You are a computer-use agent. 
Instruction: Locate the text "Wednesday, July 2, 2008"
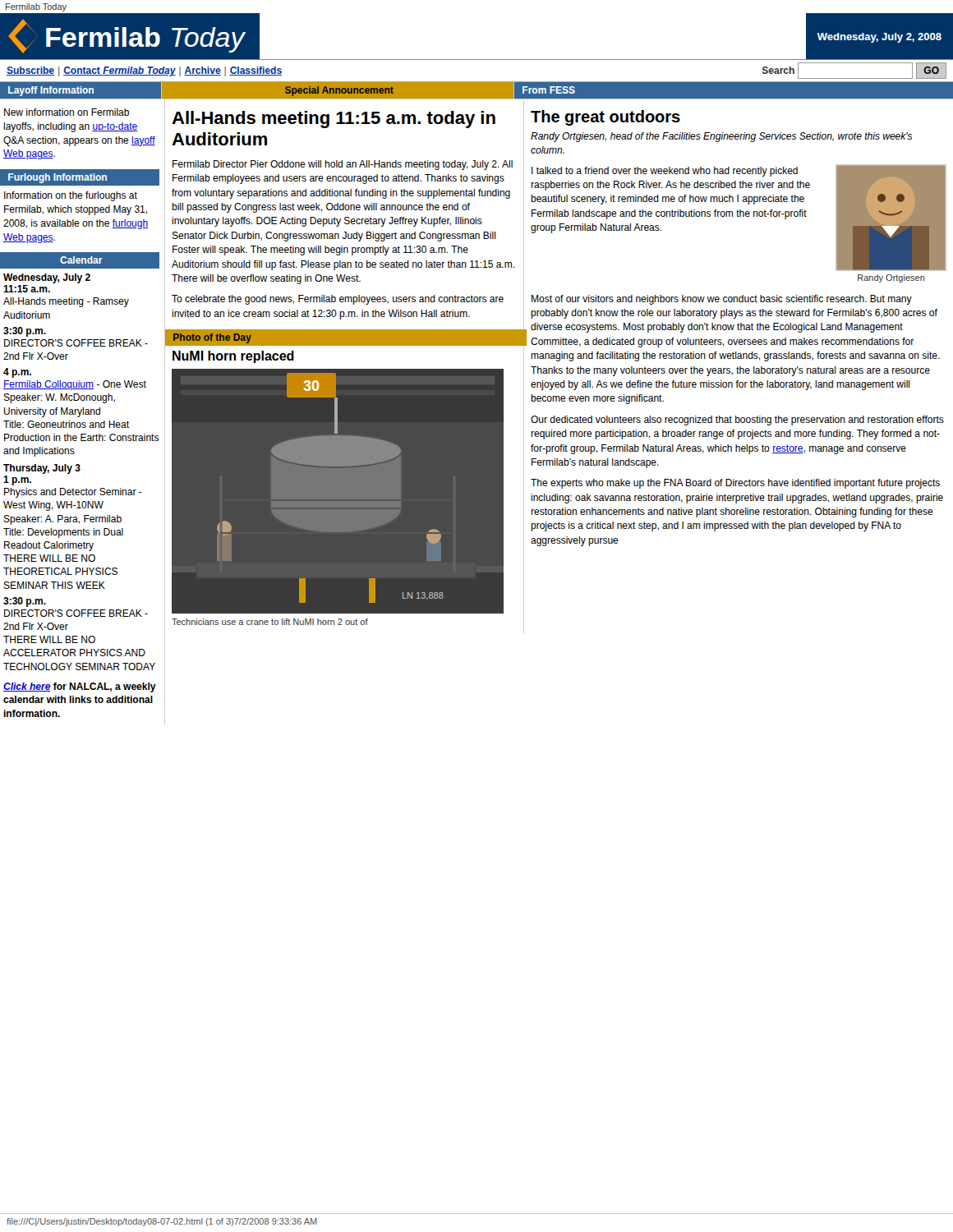pyautogui.click(x=879, y=36)
